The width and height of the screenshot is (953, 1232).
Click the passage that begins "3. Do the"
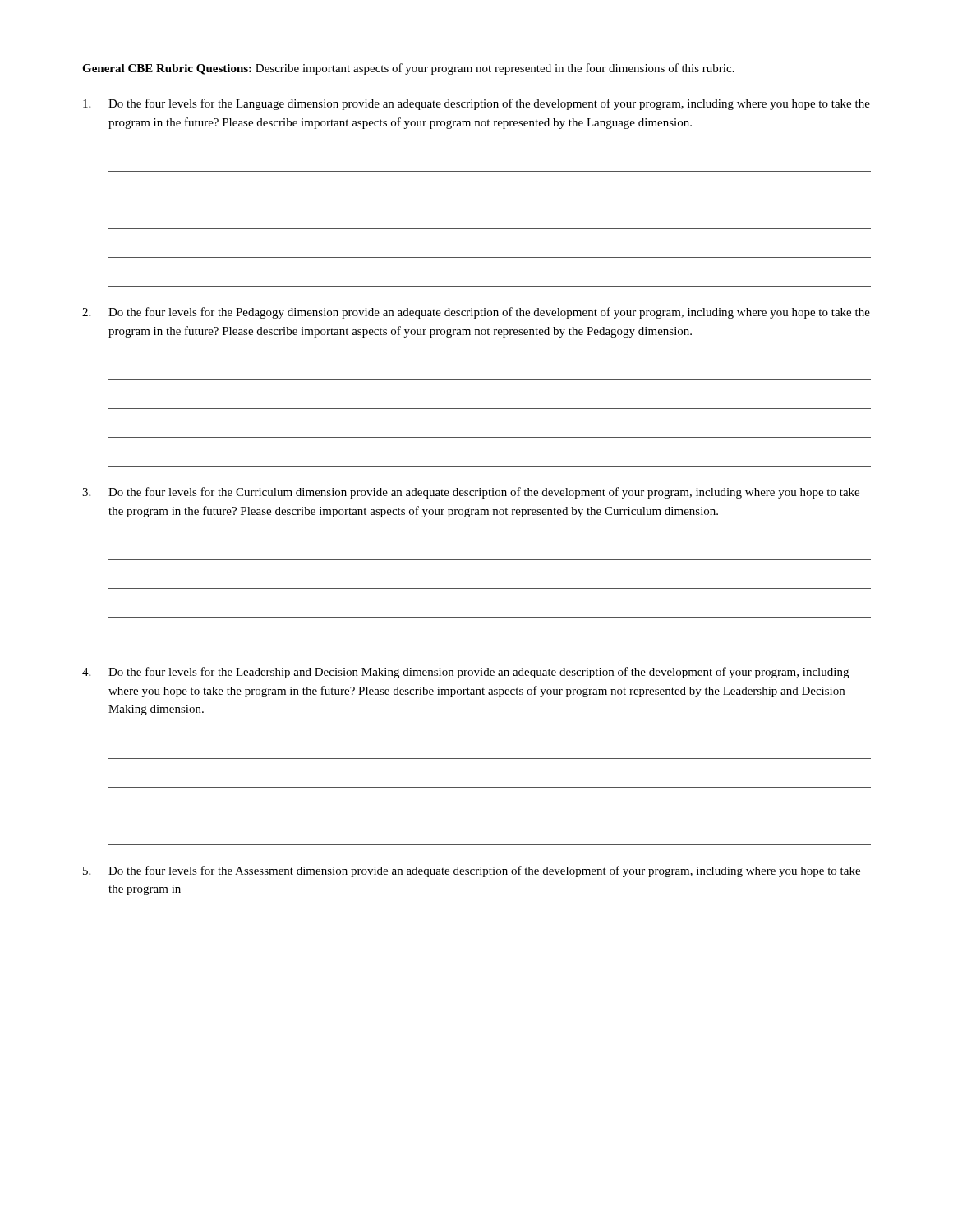click(x=476, y=502)
